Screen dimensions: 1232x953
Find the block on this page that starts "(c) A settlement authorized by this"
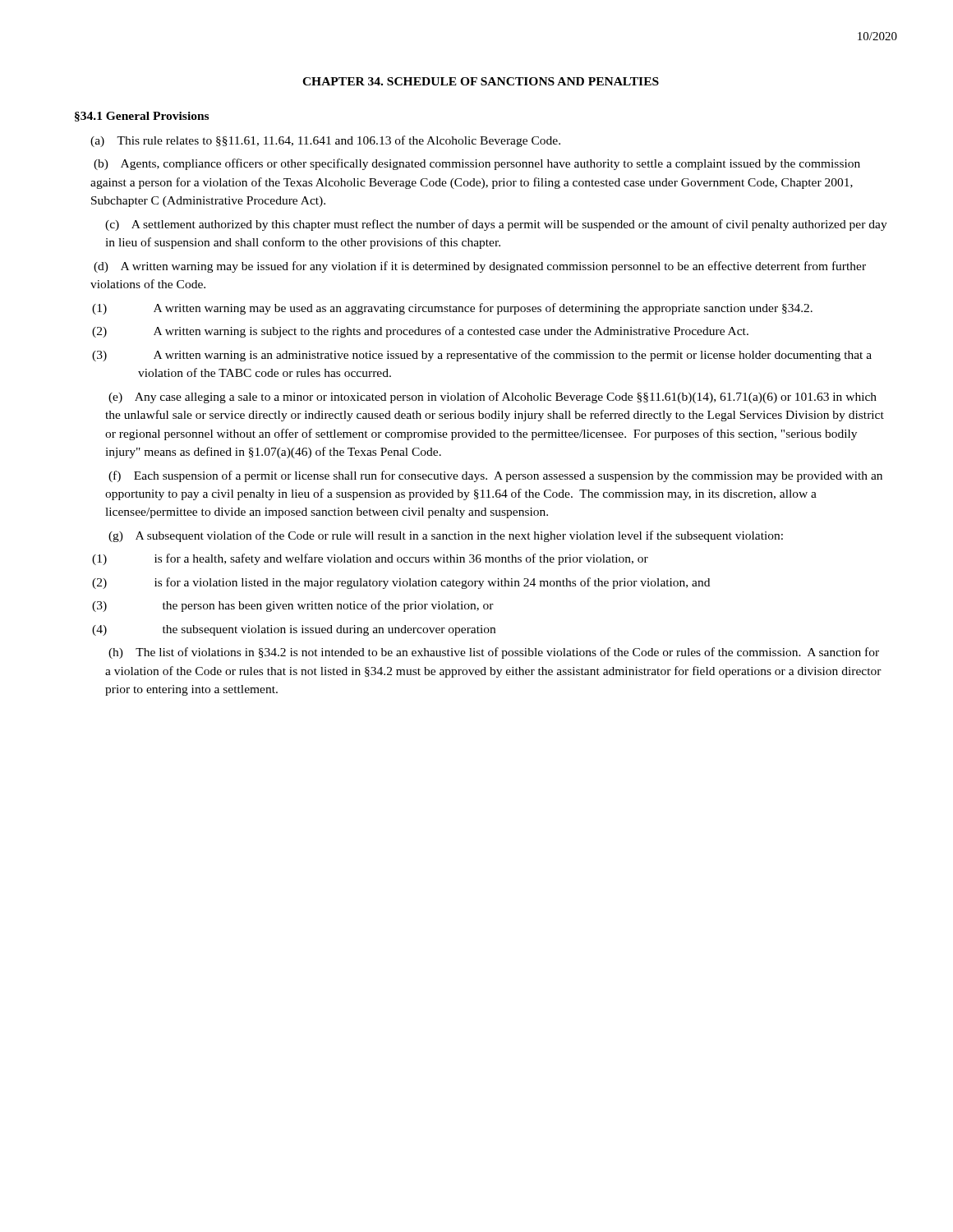click(x=496, y=233)
